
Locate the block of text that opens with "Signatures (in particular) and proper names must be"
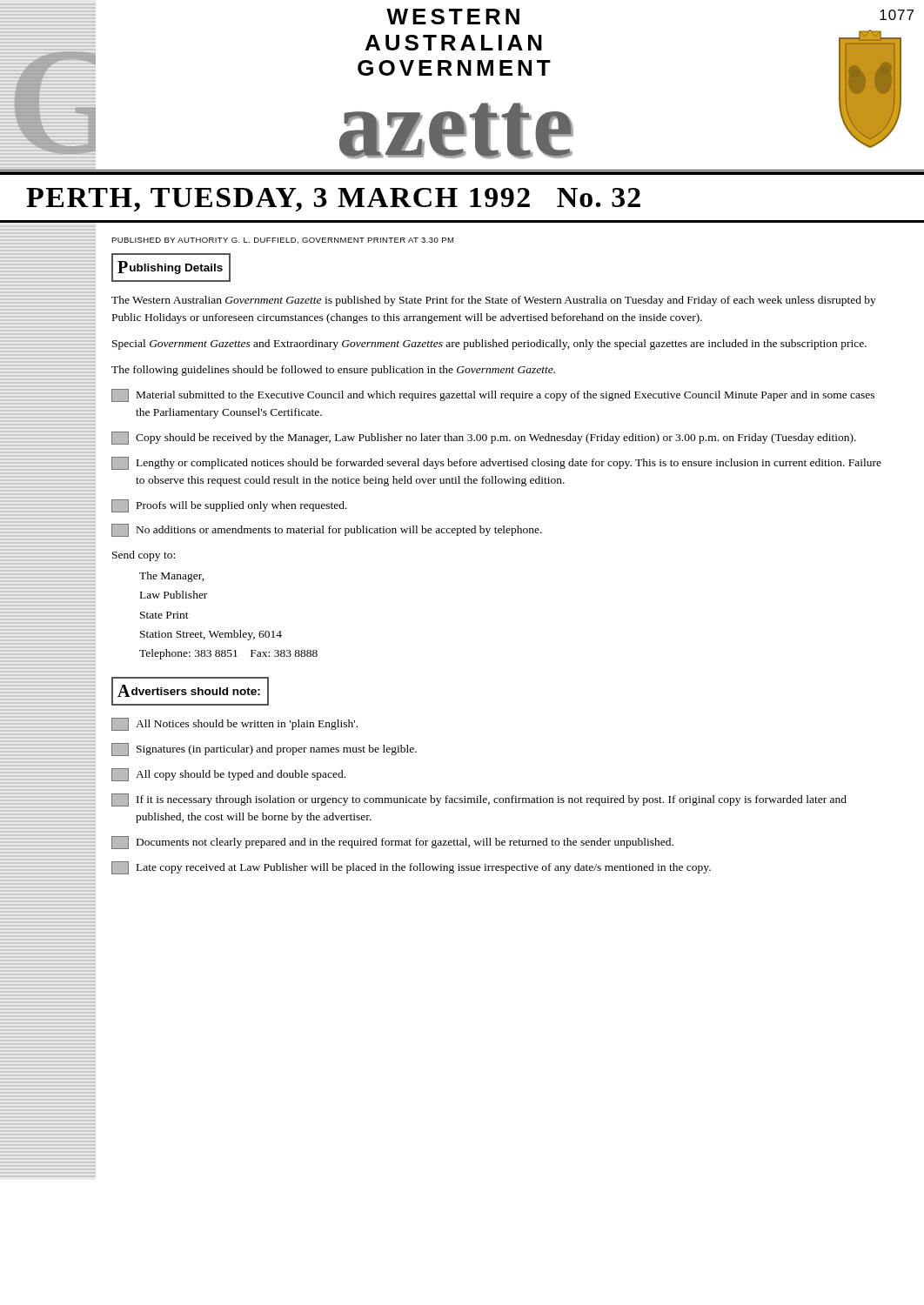click(264, 749)
